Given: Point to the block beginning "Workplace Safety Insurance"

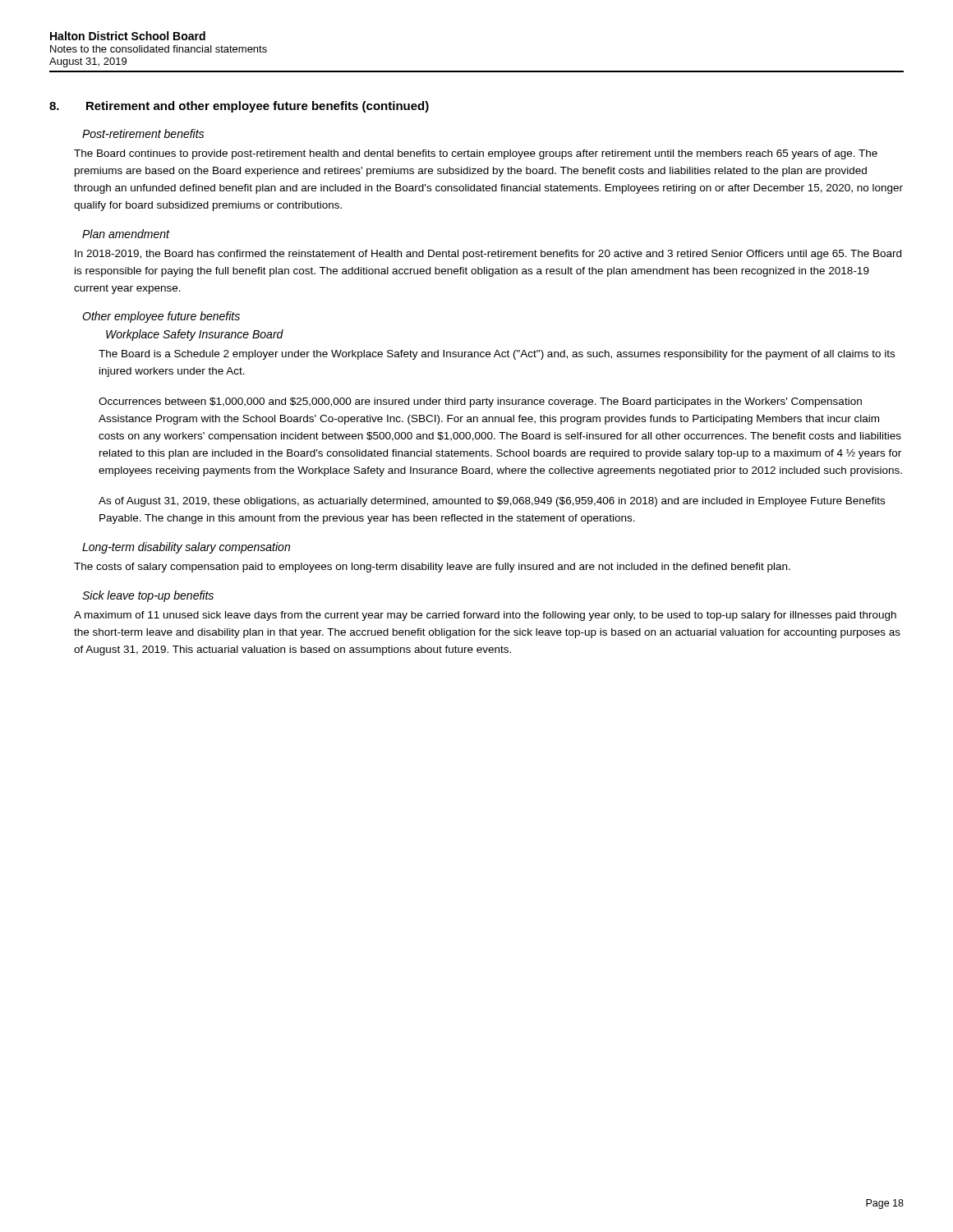Looking at the screenshot, I should tap(194, 335).
